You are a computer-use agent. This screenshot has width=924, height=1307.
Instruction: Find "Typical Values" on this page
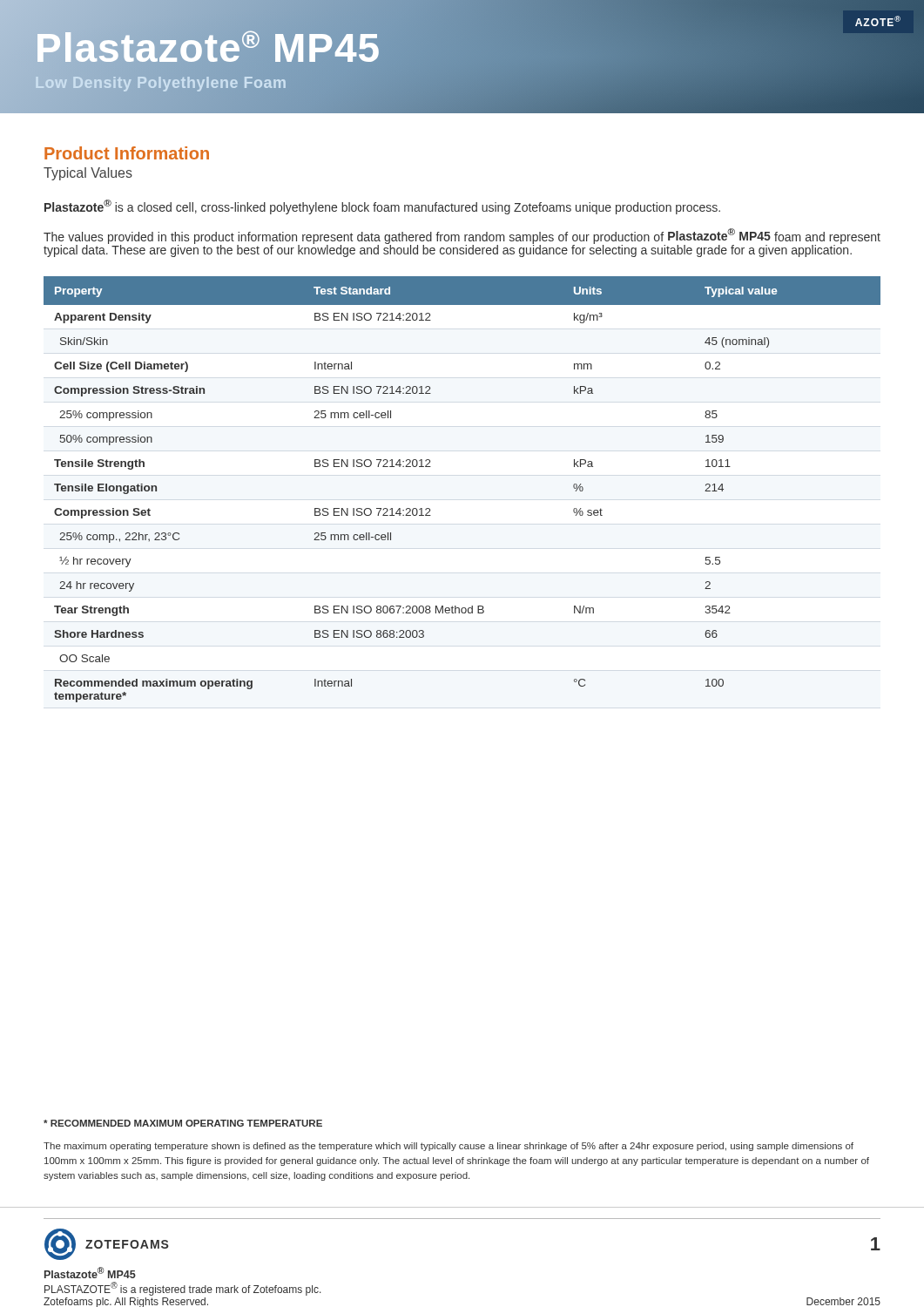click(x=88, y=174)
